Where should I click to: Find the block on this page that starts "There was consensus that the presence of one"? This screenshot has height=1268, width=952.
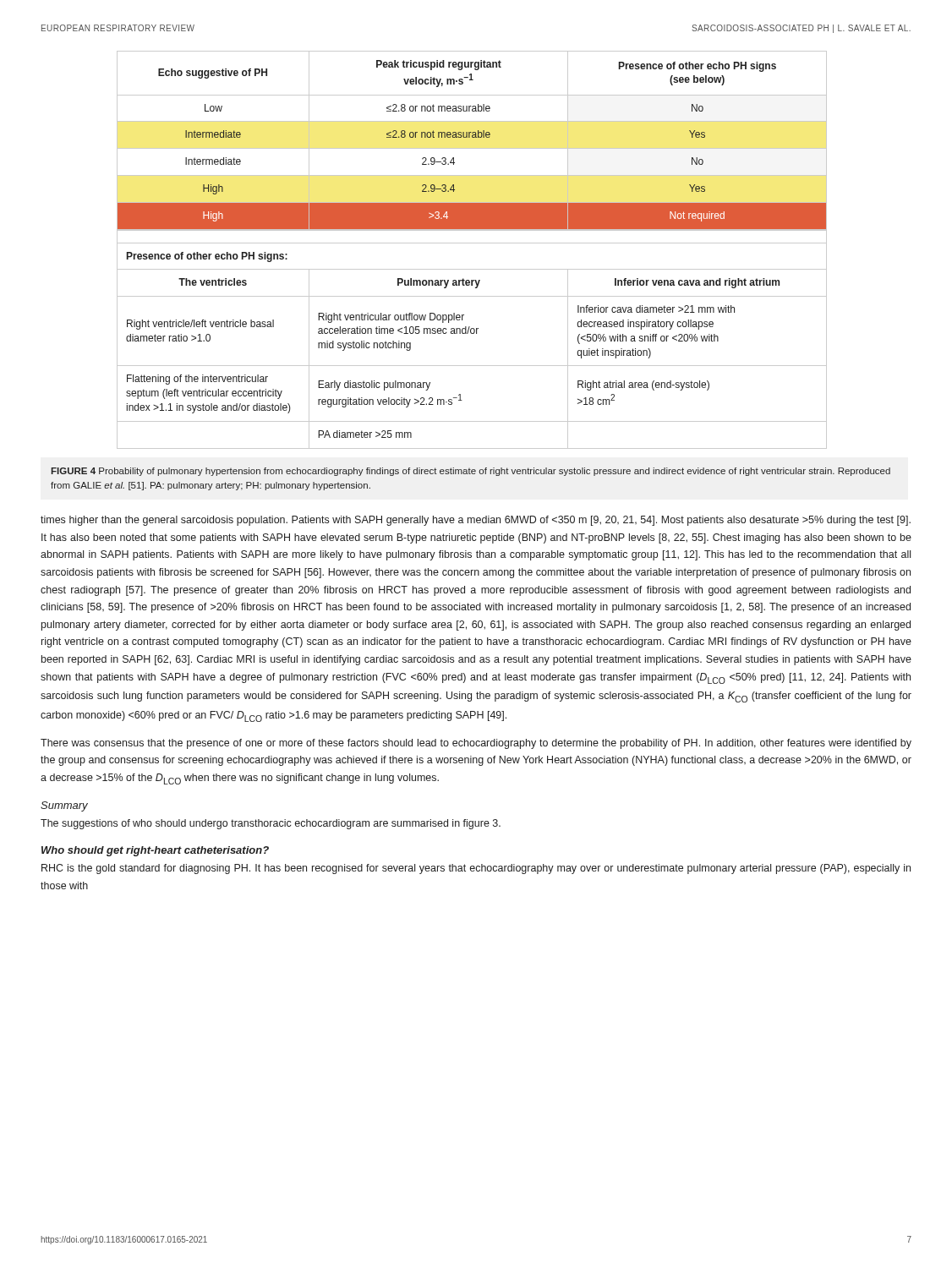(x=476, y=761)
